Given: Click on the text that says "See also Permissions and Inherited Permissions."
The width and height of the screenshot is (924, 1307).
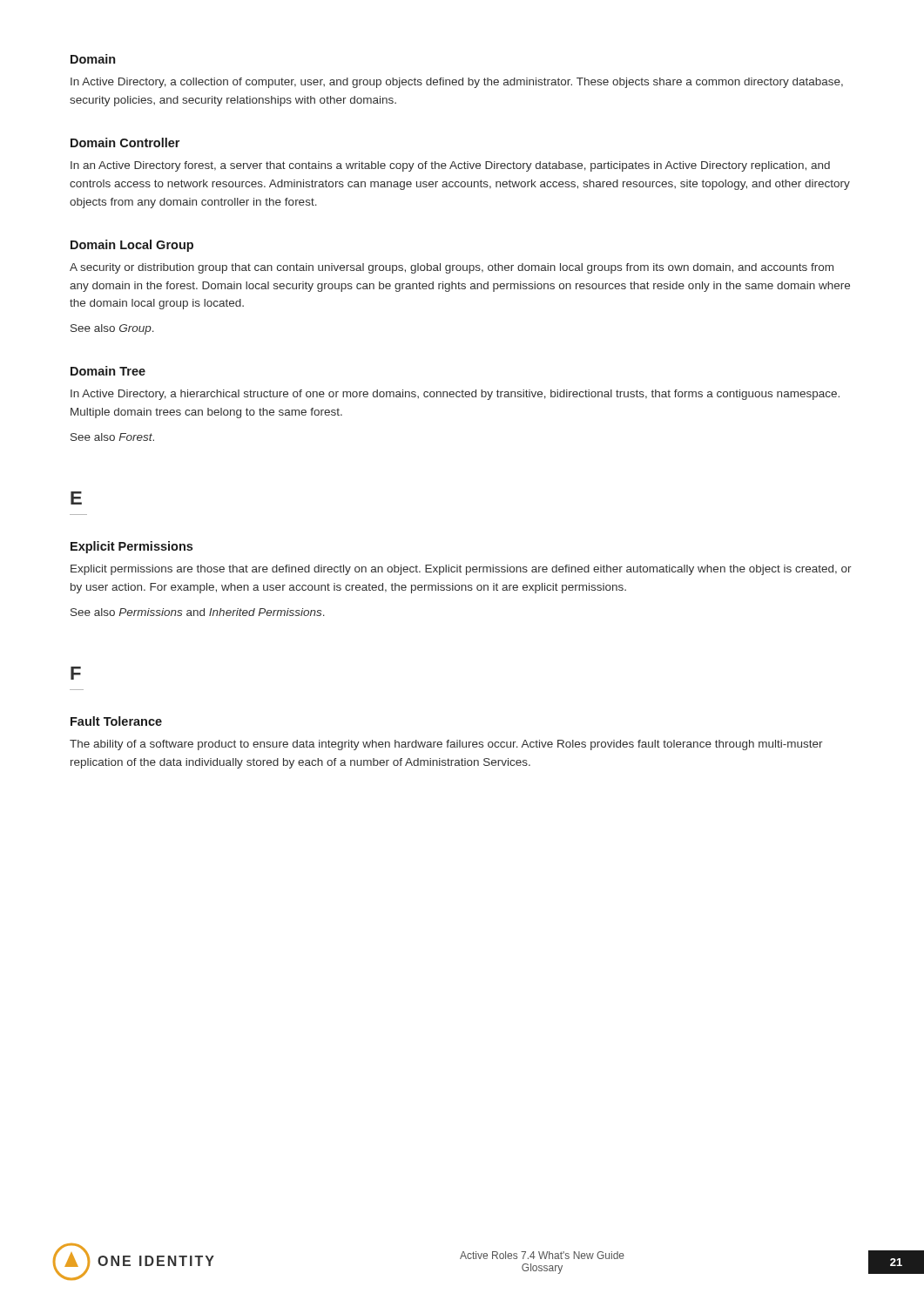Looking at the screenshot, I should click(197, 612).
